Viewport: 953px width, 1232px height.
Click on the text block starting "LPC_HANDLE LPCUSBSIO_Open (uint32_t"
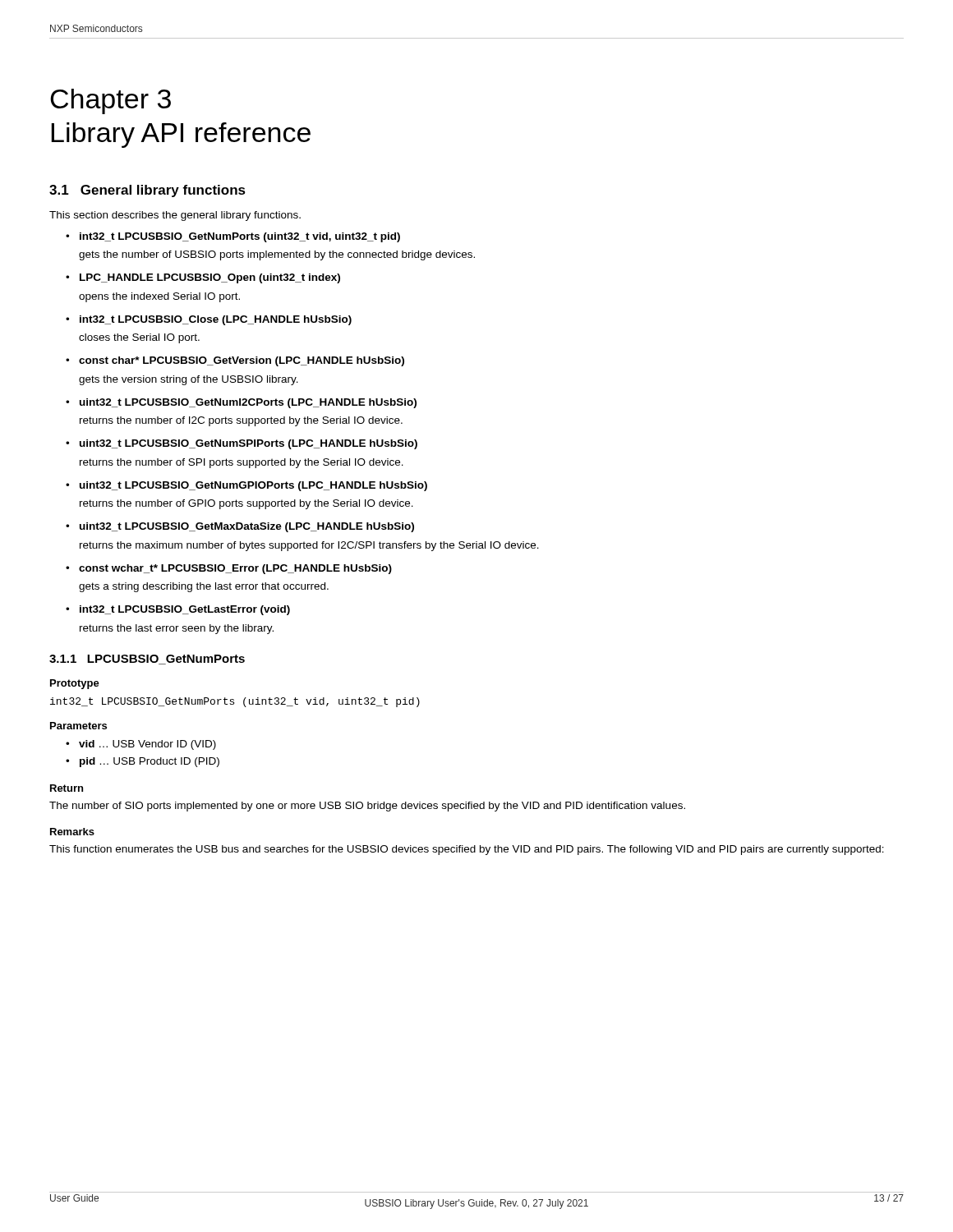210,277
